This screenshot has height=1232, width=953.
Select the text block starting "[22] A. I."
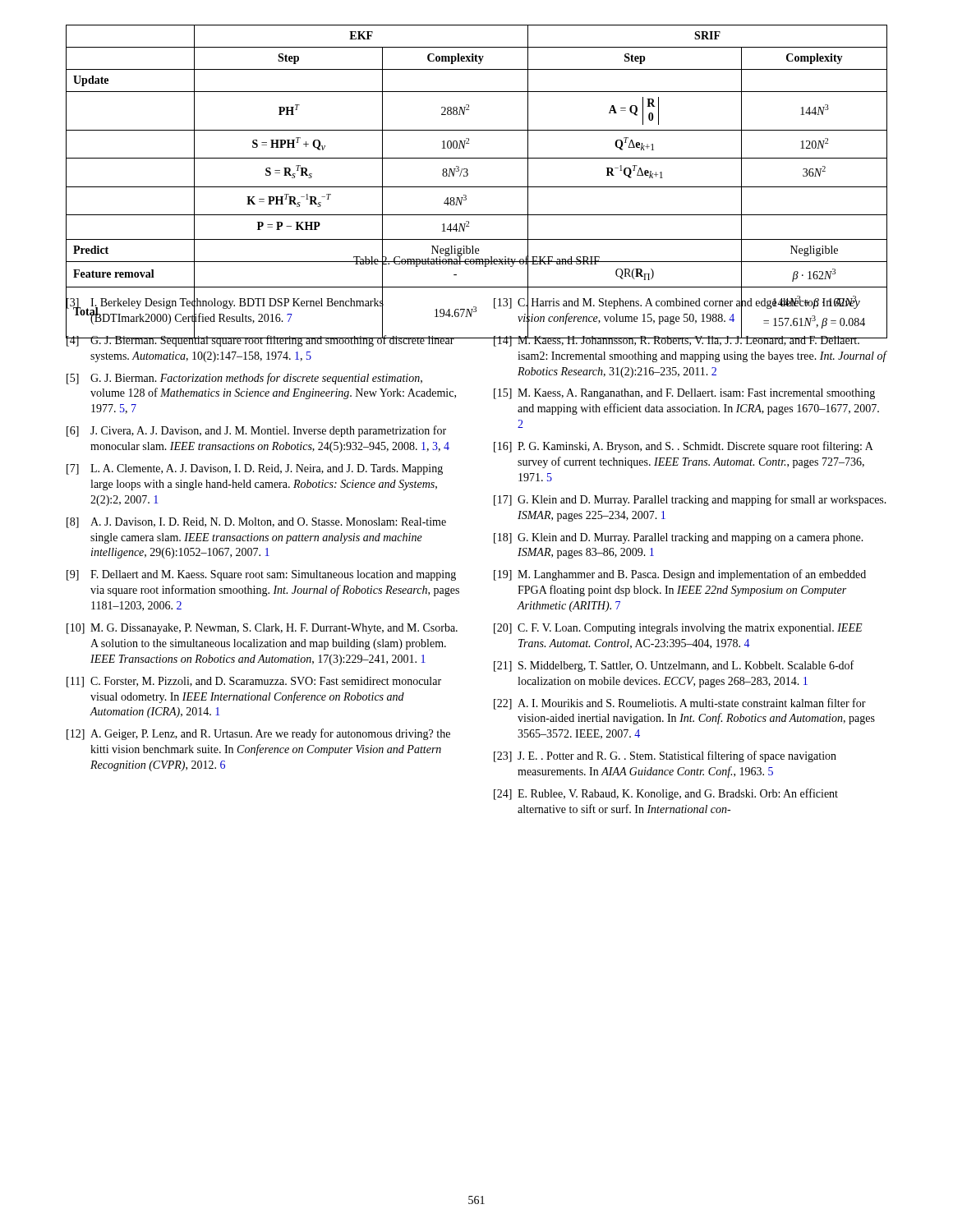[690, 719]
